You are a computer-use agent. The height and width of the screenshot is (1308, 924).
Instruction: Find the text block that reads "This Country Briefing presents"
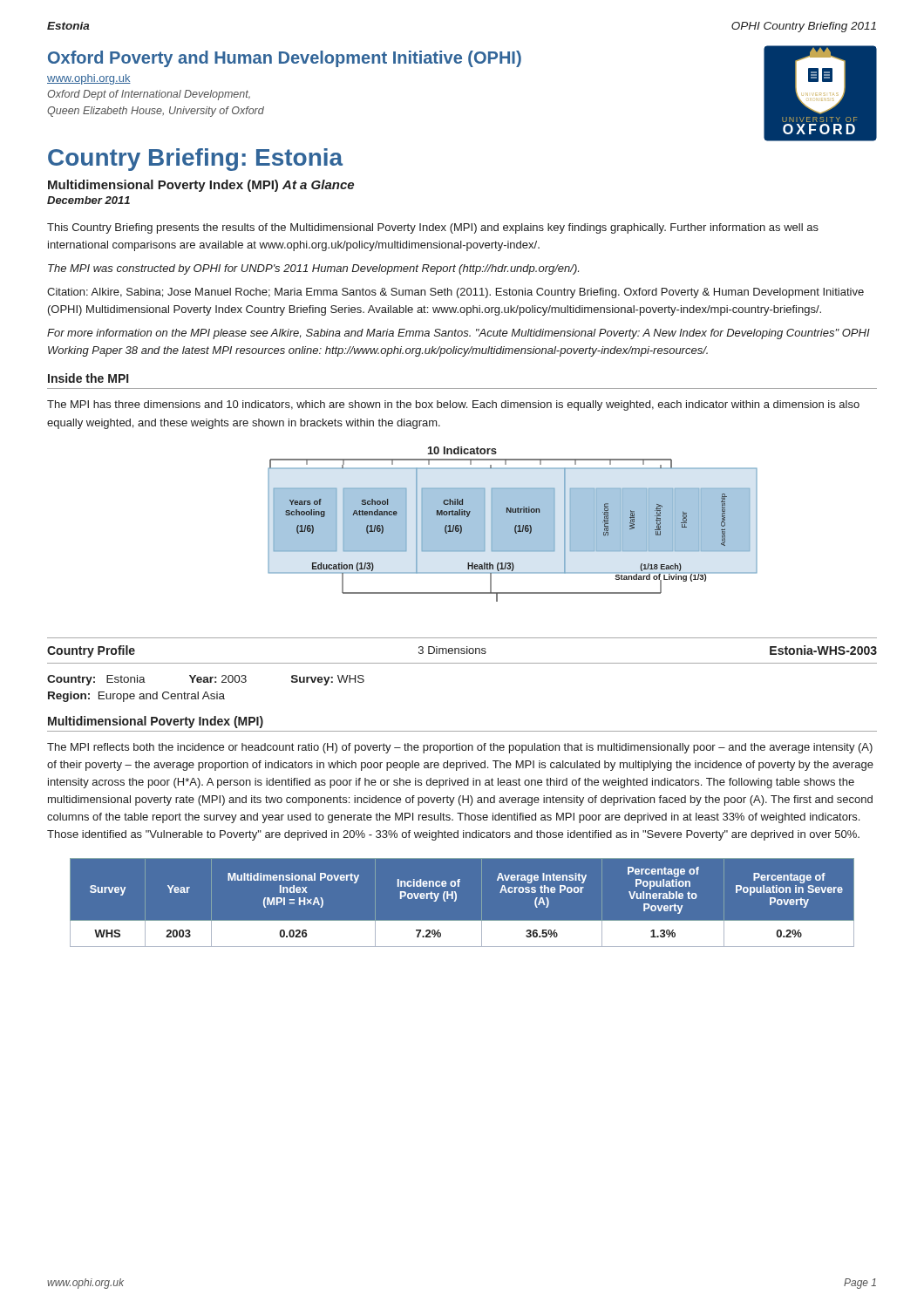[x=433, y=236]
